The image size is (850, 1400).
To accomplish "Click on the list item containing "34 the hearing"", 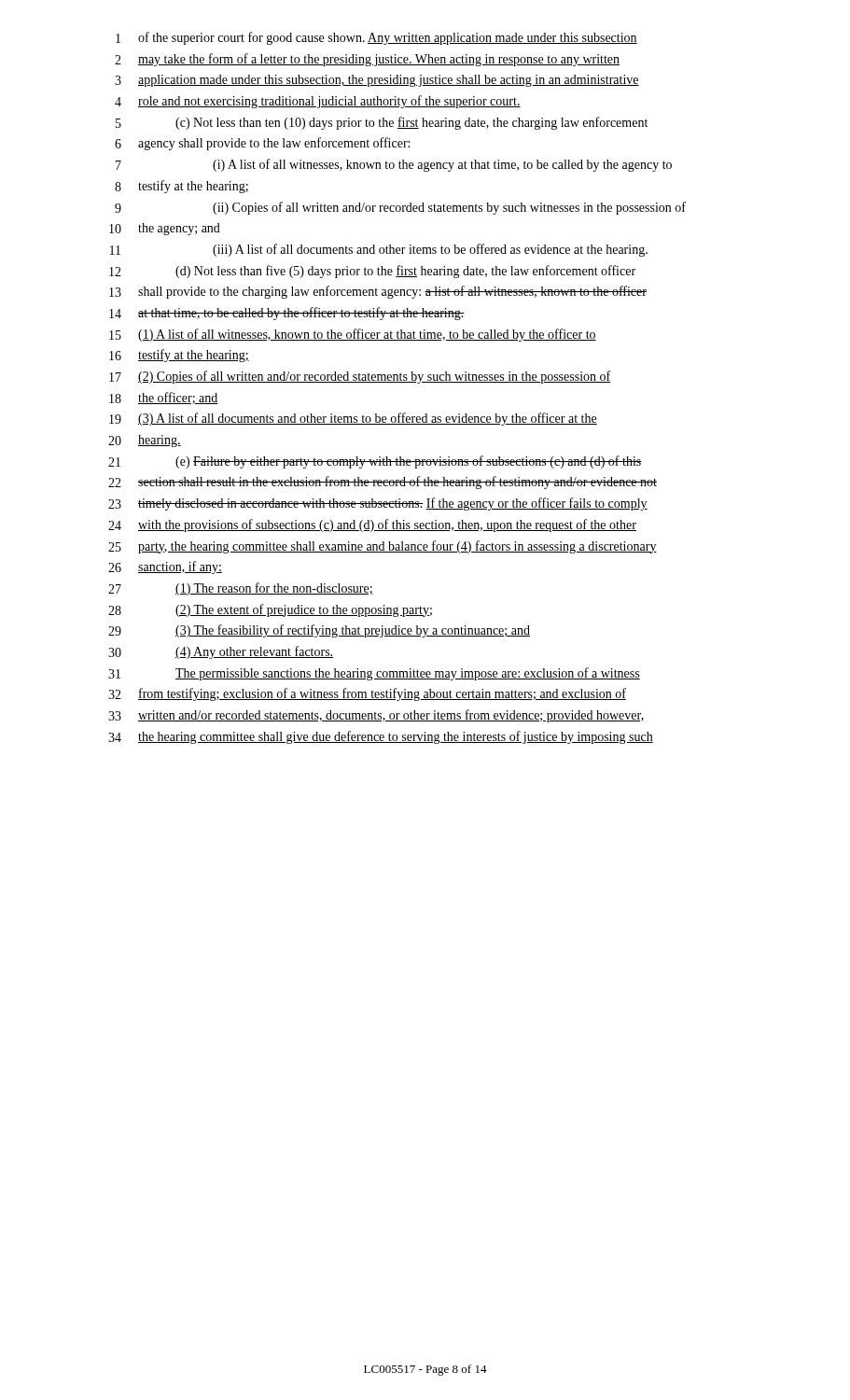I will coord(434,737).
